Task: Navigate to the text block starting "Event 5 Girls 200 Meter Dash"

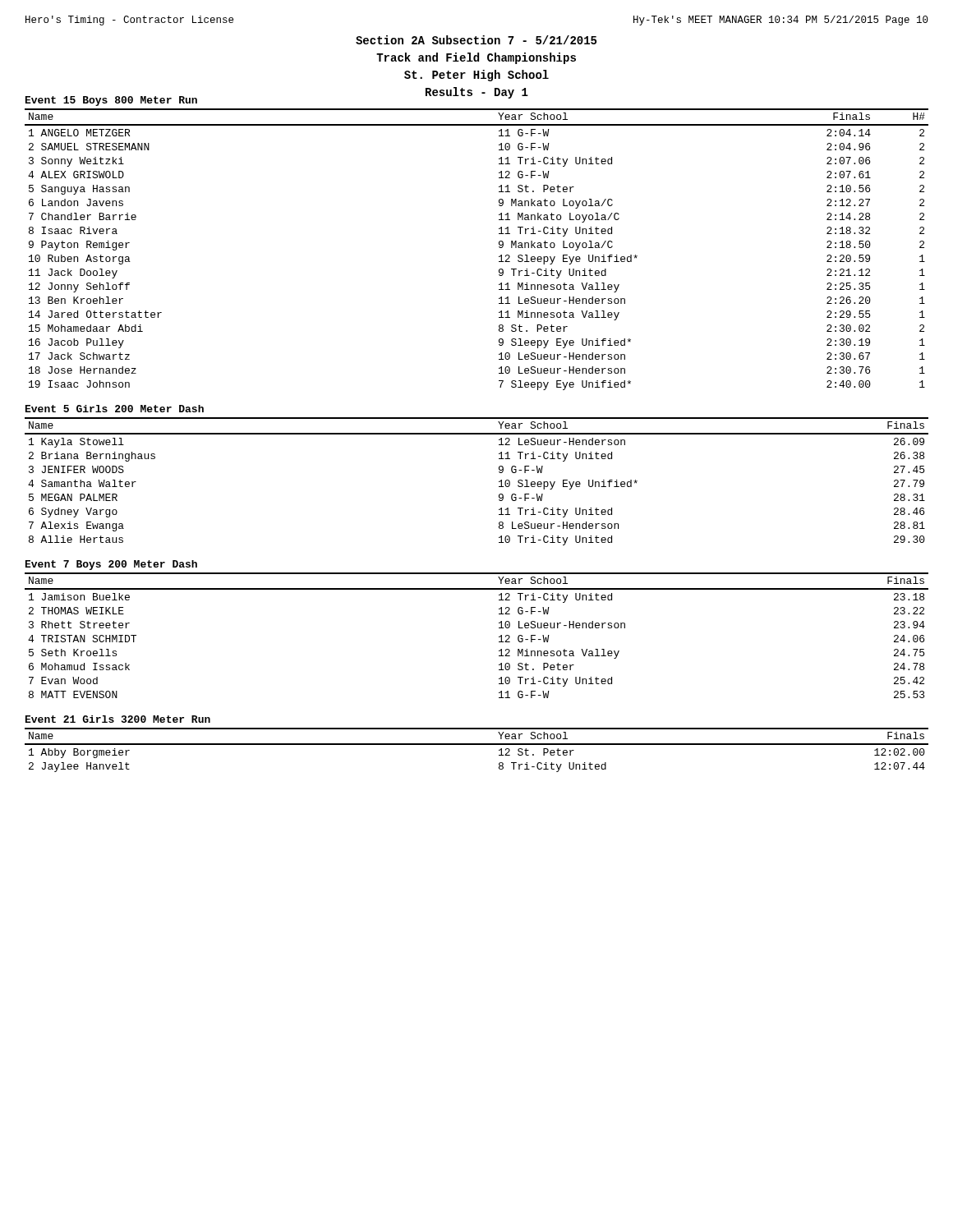Action: 114,409
